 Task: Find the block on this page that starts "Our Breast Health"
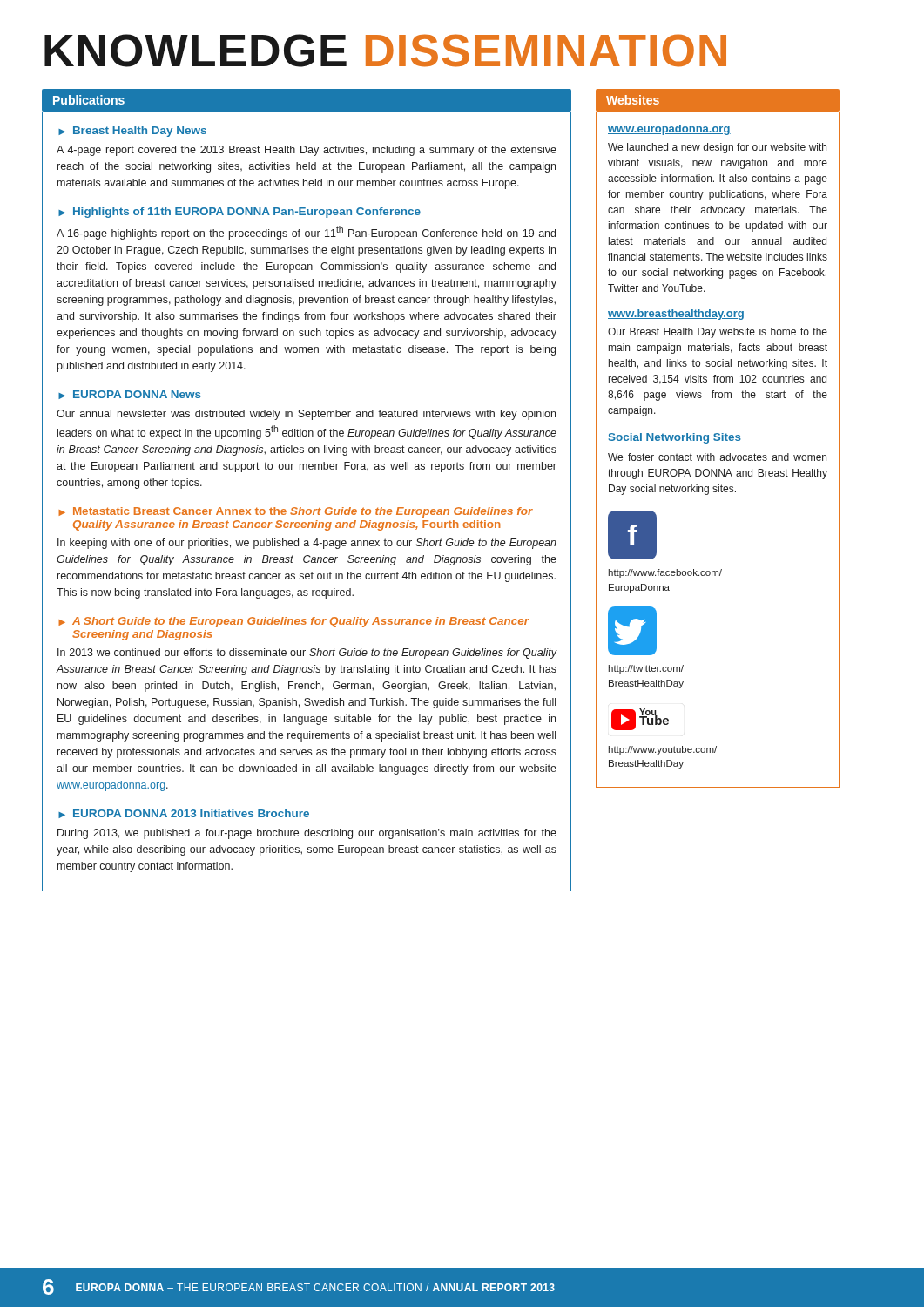718,371
